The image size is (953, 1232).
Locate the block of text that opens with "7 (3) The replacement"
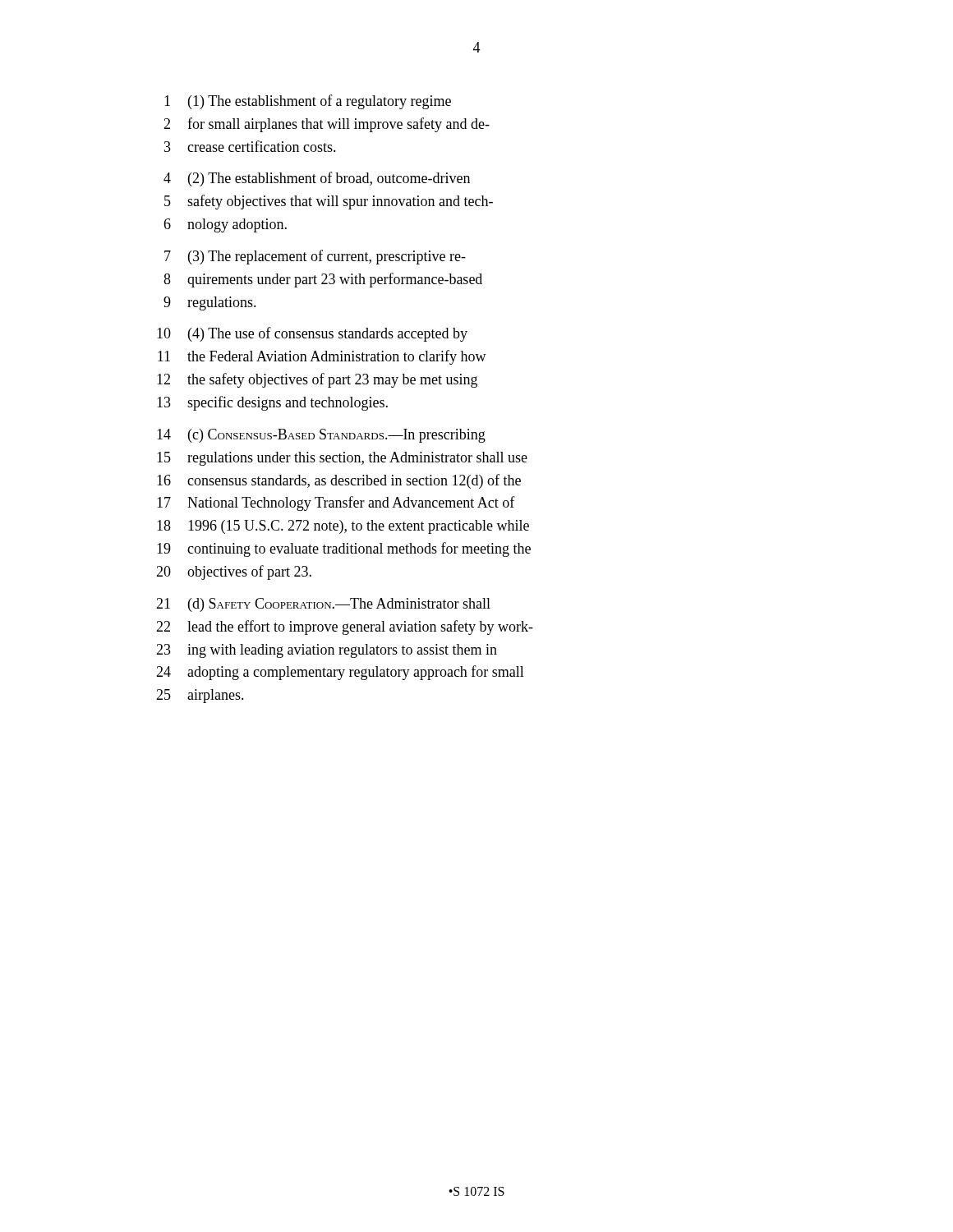[489, 280]
